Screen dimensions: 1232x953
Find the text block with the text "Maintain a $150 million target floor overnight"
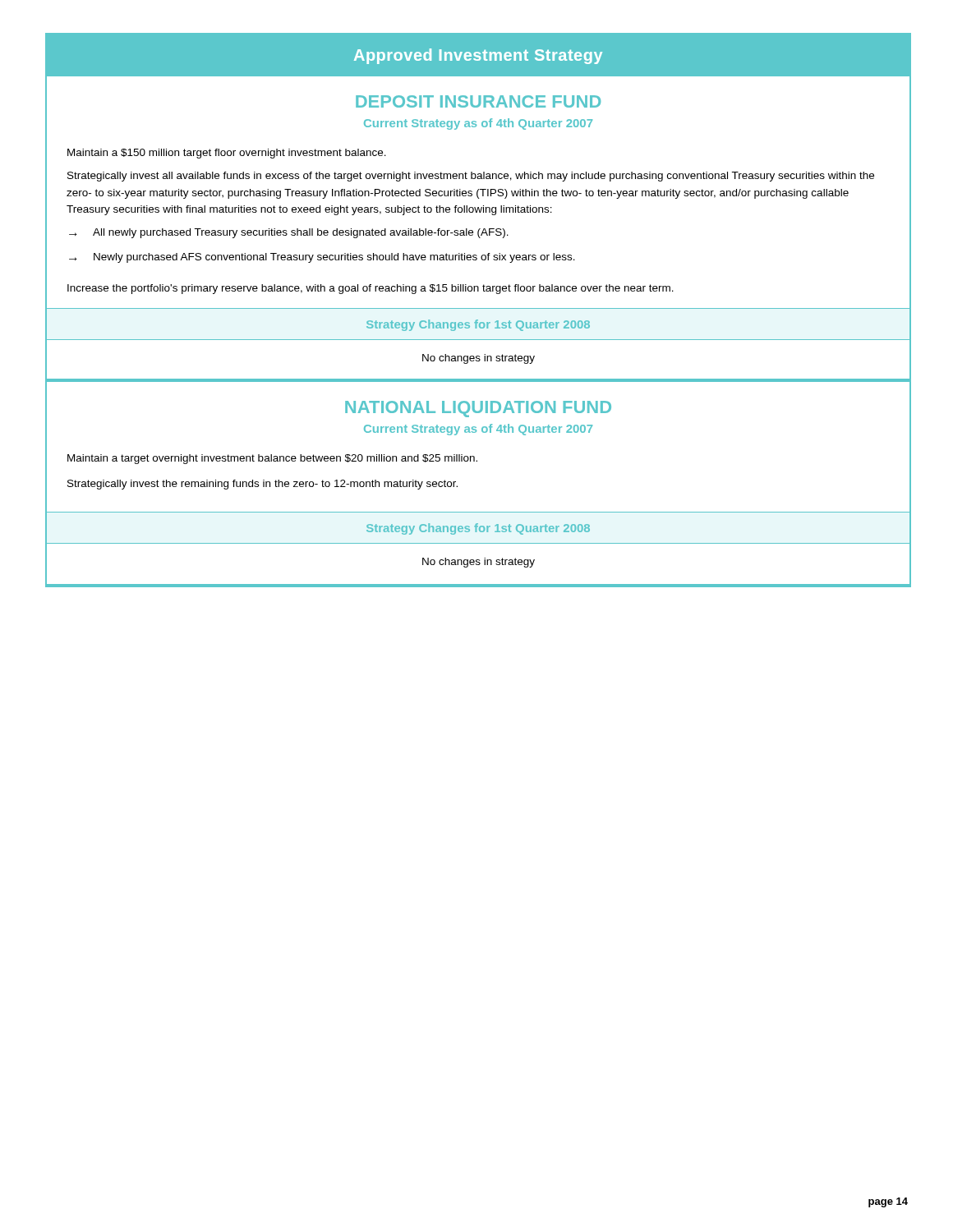coord(227,152)
